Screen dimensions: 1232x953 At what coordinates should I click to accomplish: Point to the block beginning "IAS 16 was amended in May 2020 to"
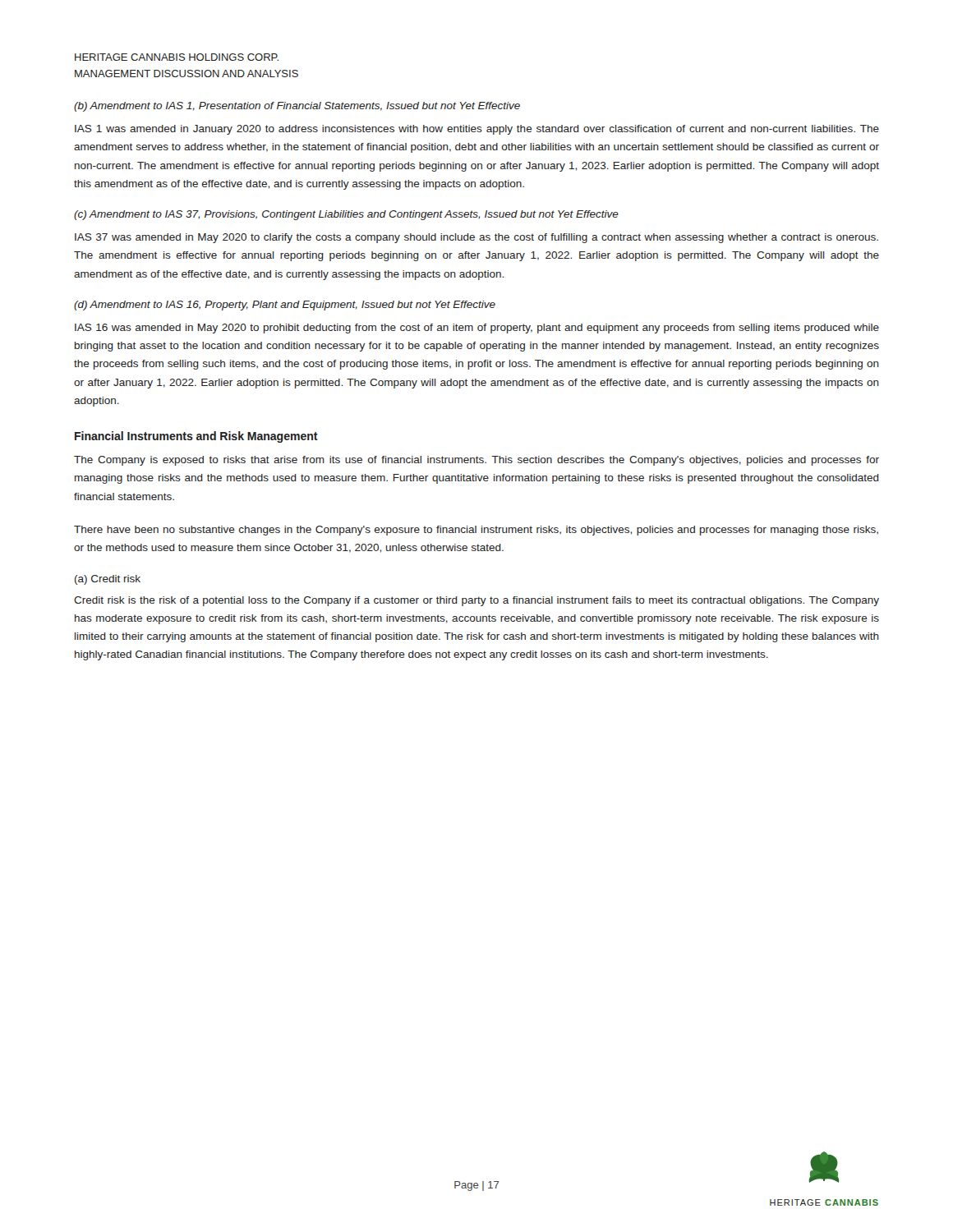click(476, 364)
